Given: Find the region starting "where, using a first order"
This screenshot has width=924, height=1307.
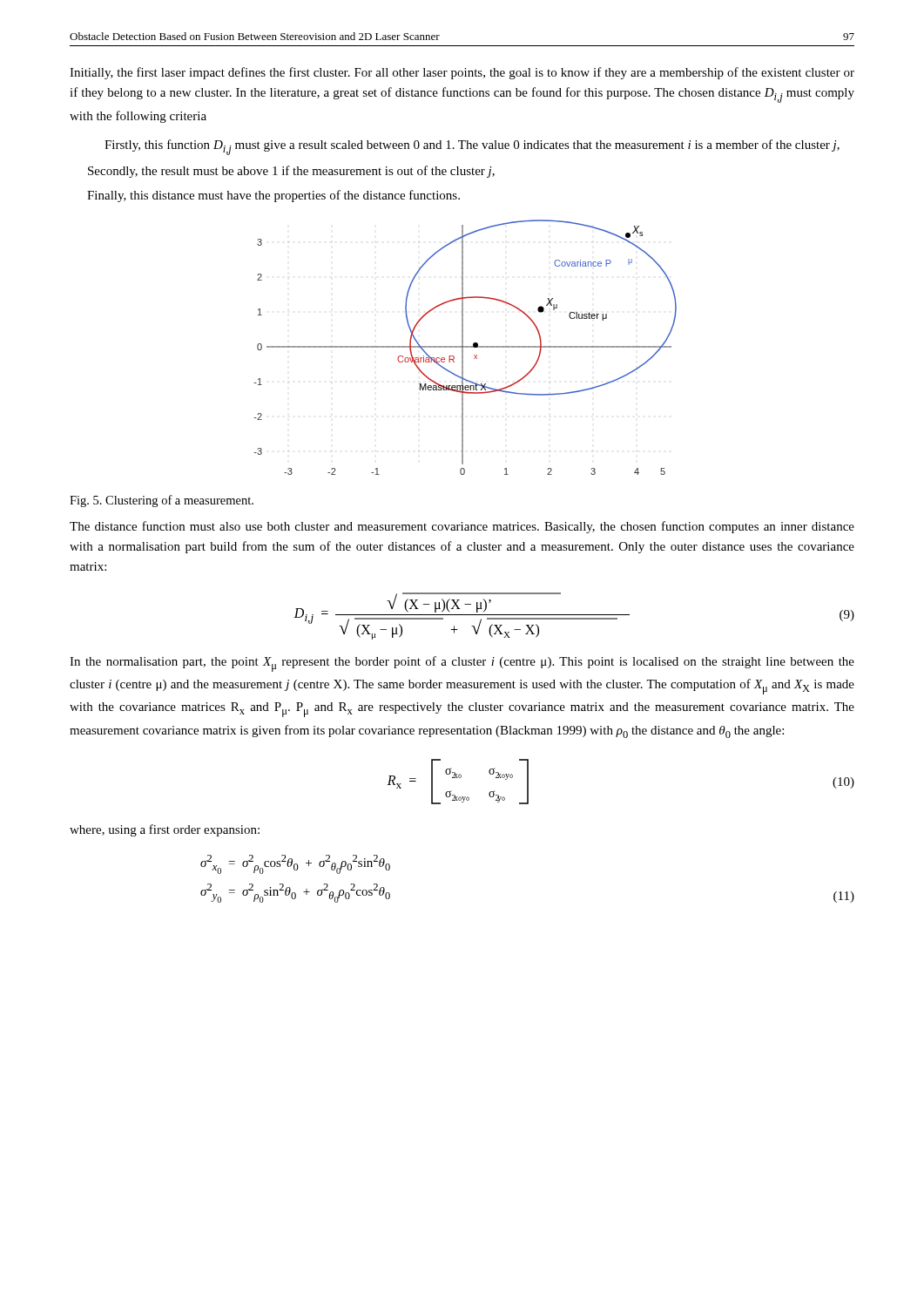Looking at the screenshot, I should click(x=165, y=830).
